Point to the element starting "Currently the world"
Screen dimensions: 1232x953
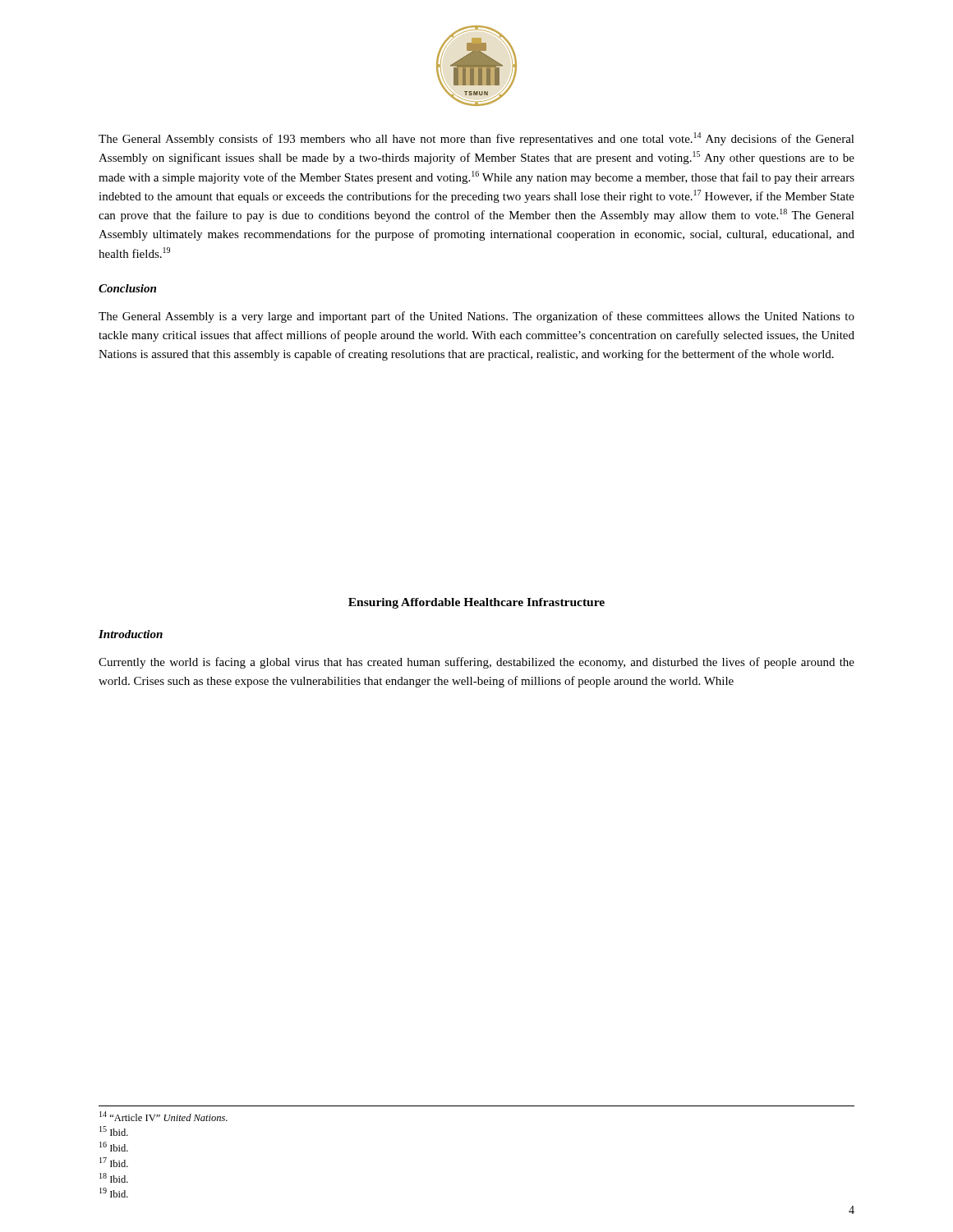pos(476,671)
